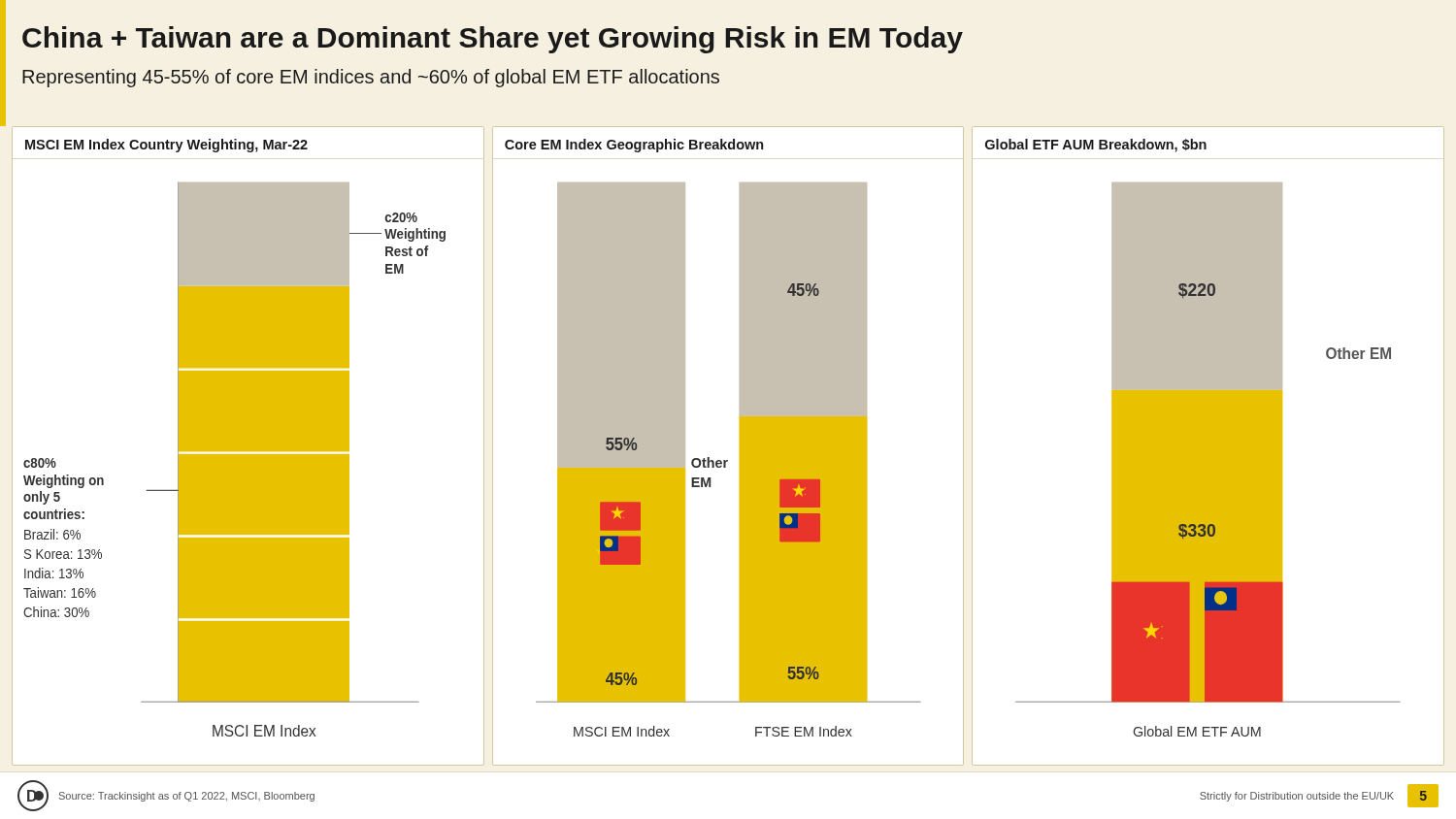This screenshot has height=819, width=1456.
Task: Locate the stacked bar chart
Action: click(x=248, y=462)
